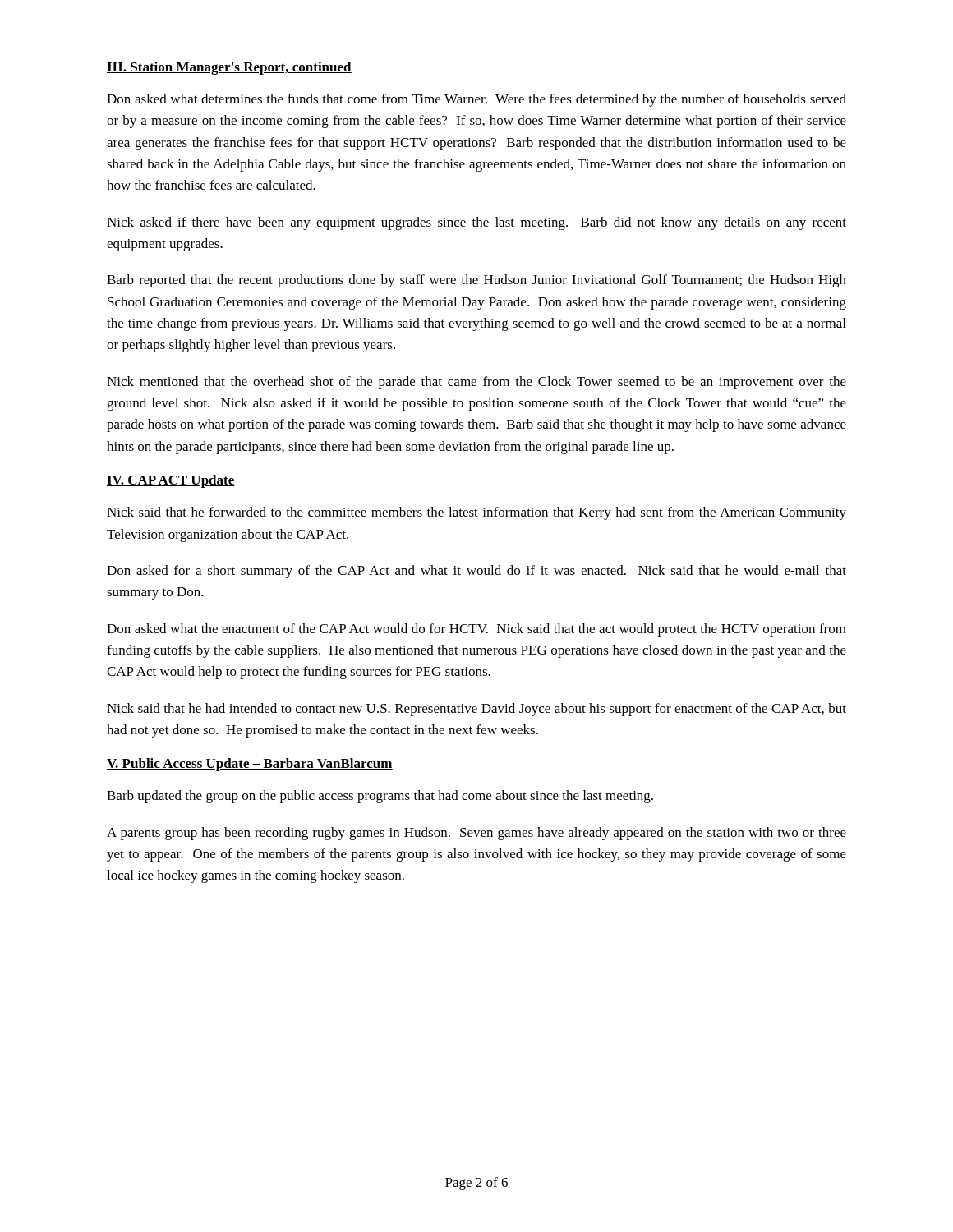Select the text block containing "Don asked what determines the"
This screenshot has height=1232, width=953.
click(x=476, y=142)
